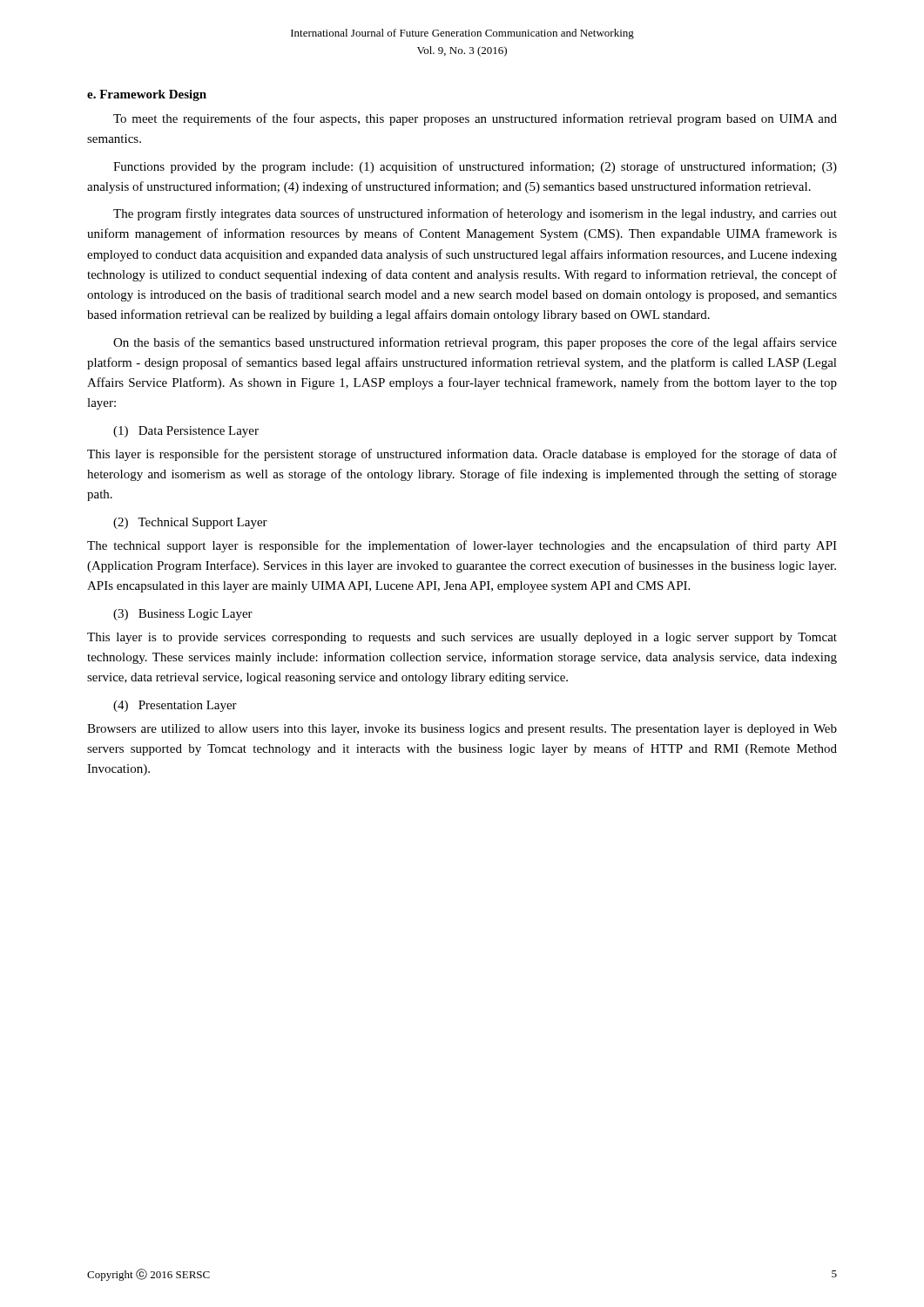Viewport: 924px width, 1307px height.
Task: Point to the text block starting "(1) Data Persistence Layer"
Action: pos(186,430)
